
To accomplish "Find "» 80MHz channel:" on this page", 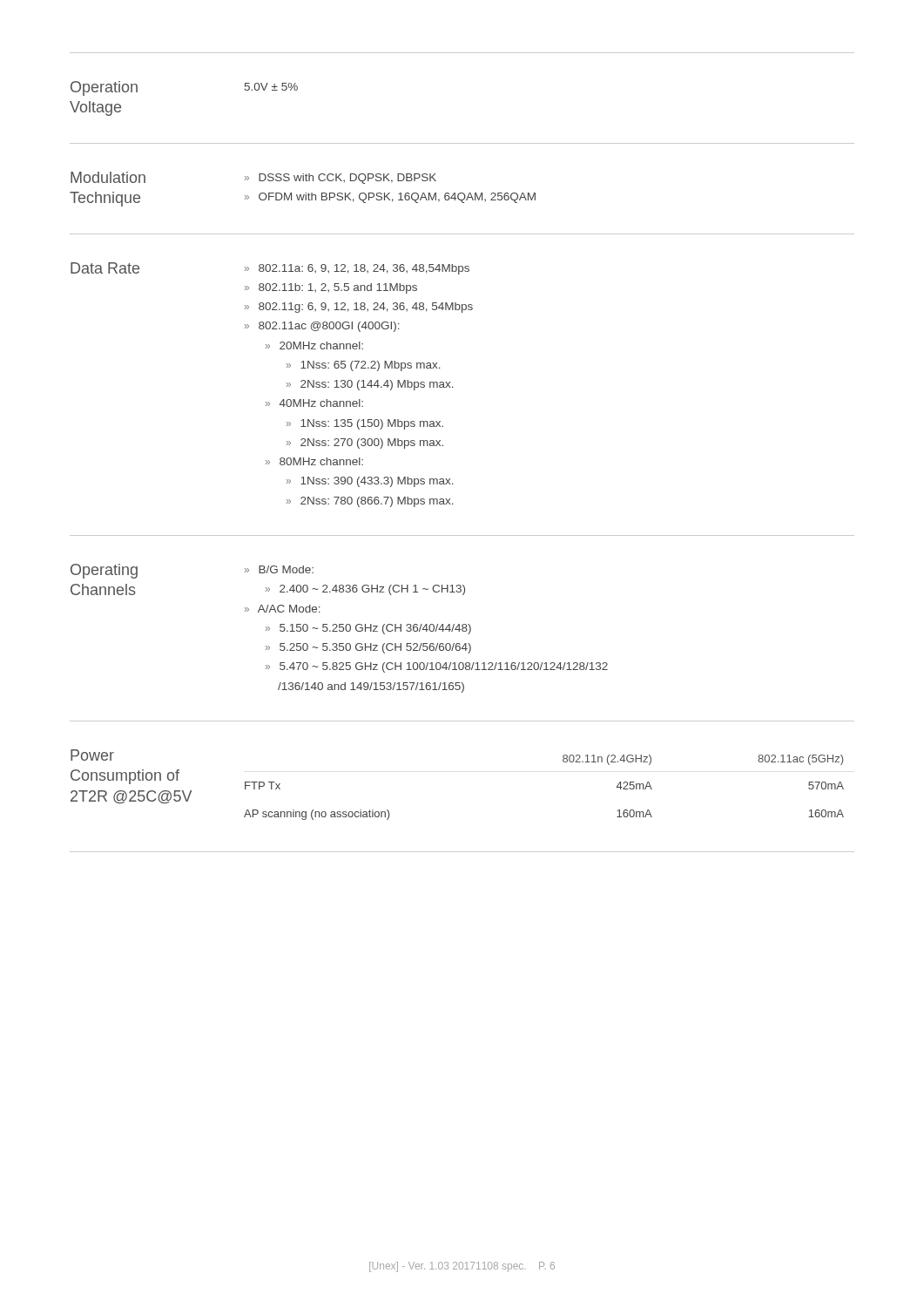I will click(314, 462).
